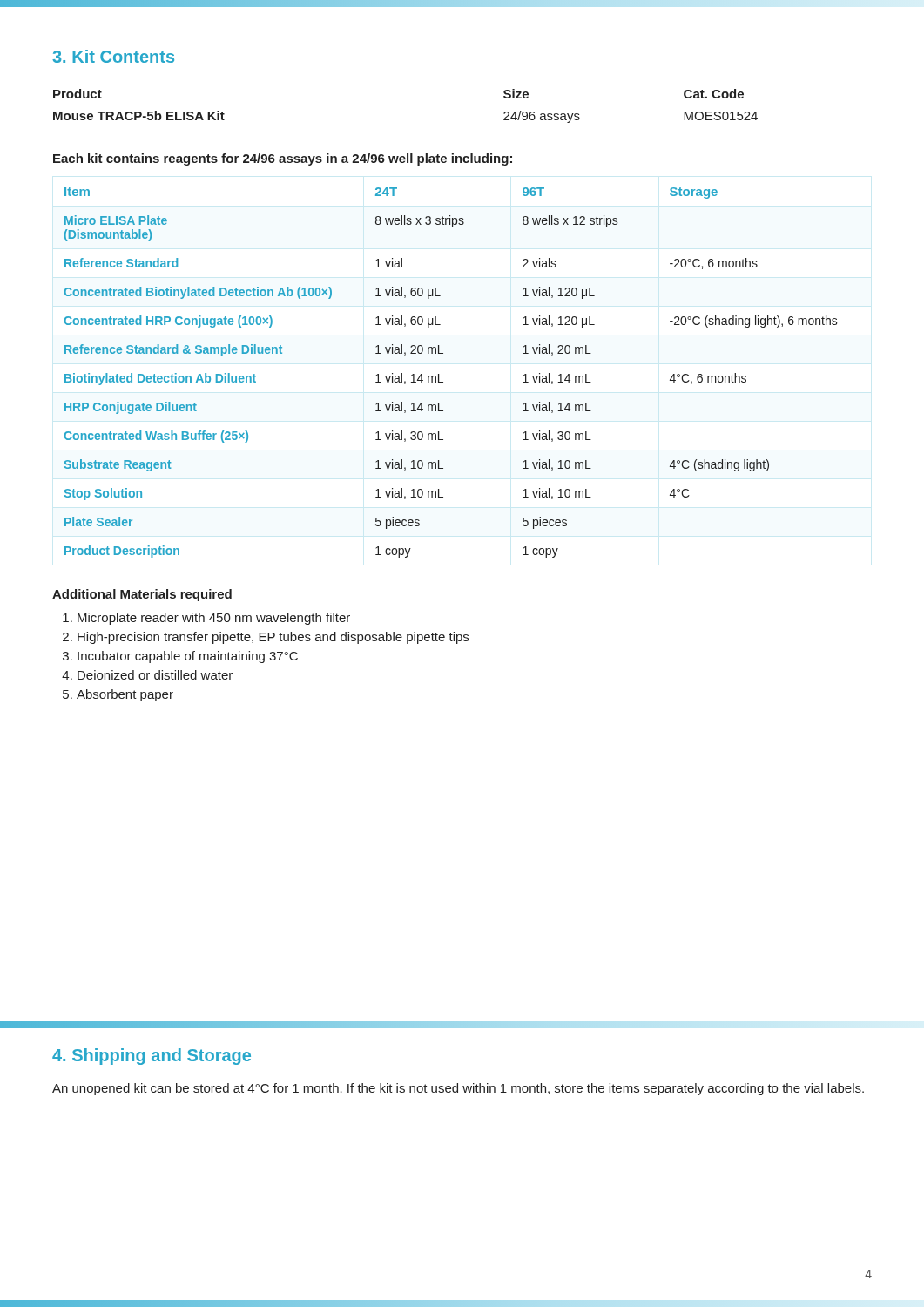
Task: Locate the text "Absorbent paper"
Action: pyautogui.click(x=125, y=694)
